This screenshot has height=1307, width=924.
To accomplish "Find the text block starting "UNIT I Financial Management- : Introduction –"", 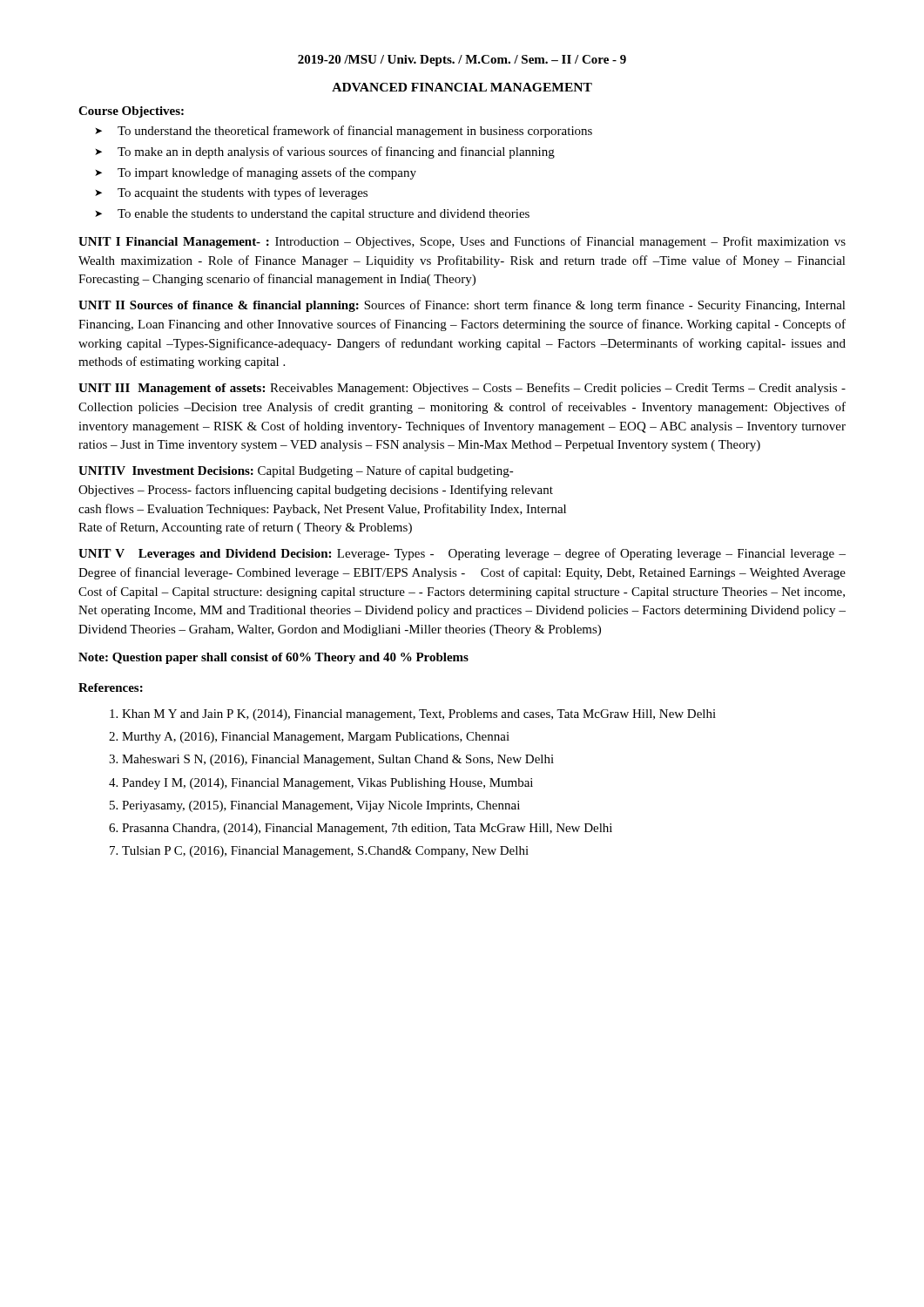I will [462, 260].
